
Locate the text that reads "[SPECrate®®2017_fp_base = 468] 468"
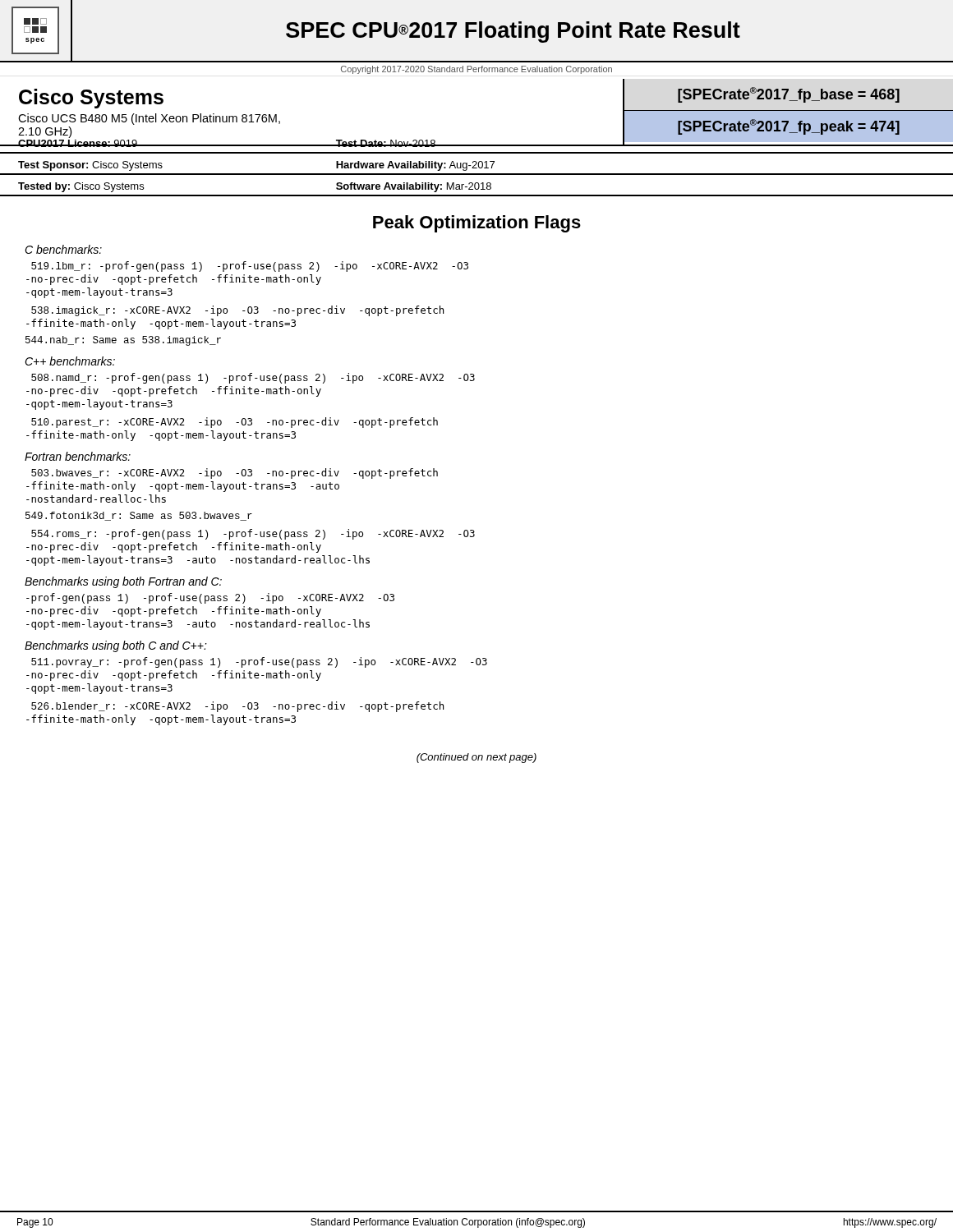(793, 99)
